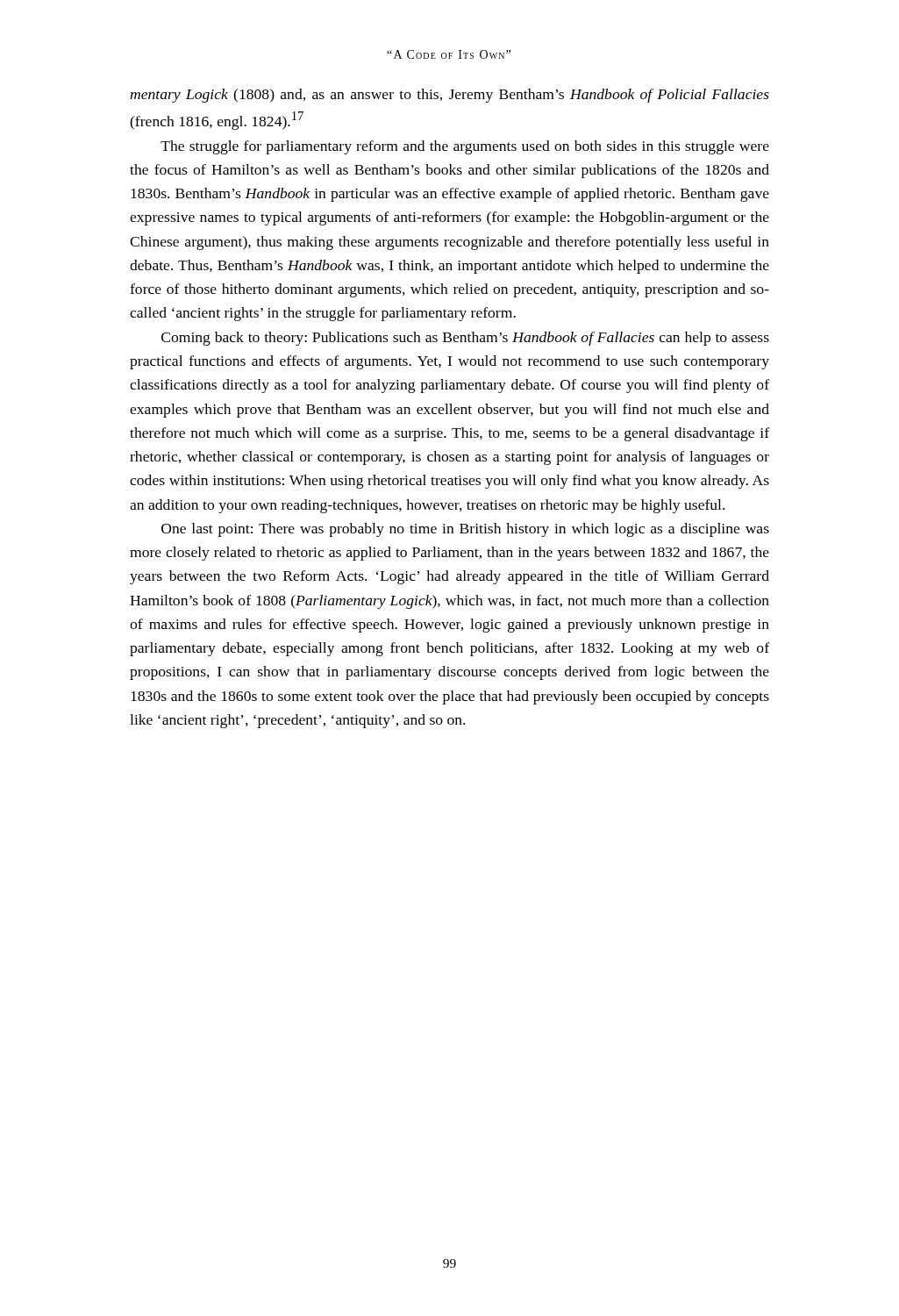Find the text block that reads "One last point: There was probably no time"
The height and width of the screenshot is (1316, 899).
(450, 624)
